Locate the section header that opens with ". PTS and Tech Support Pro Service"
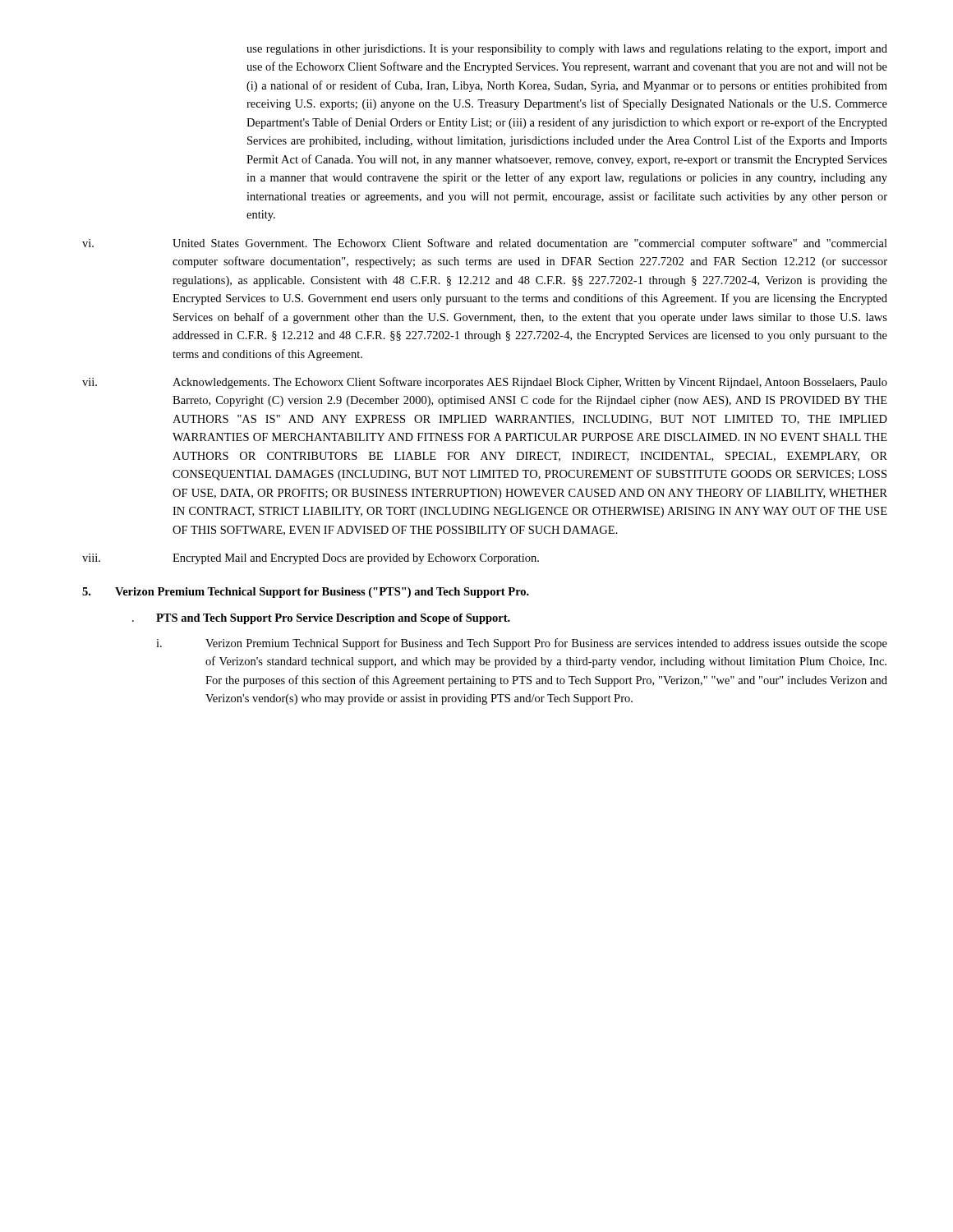The image size is (953, 1232). [321, 618]
